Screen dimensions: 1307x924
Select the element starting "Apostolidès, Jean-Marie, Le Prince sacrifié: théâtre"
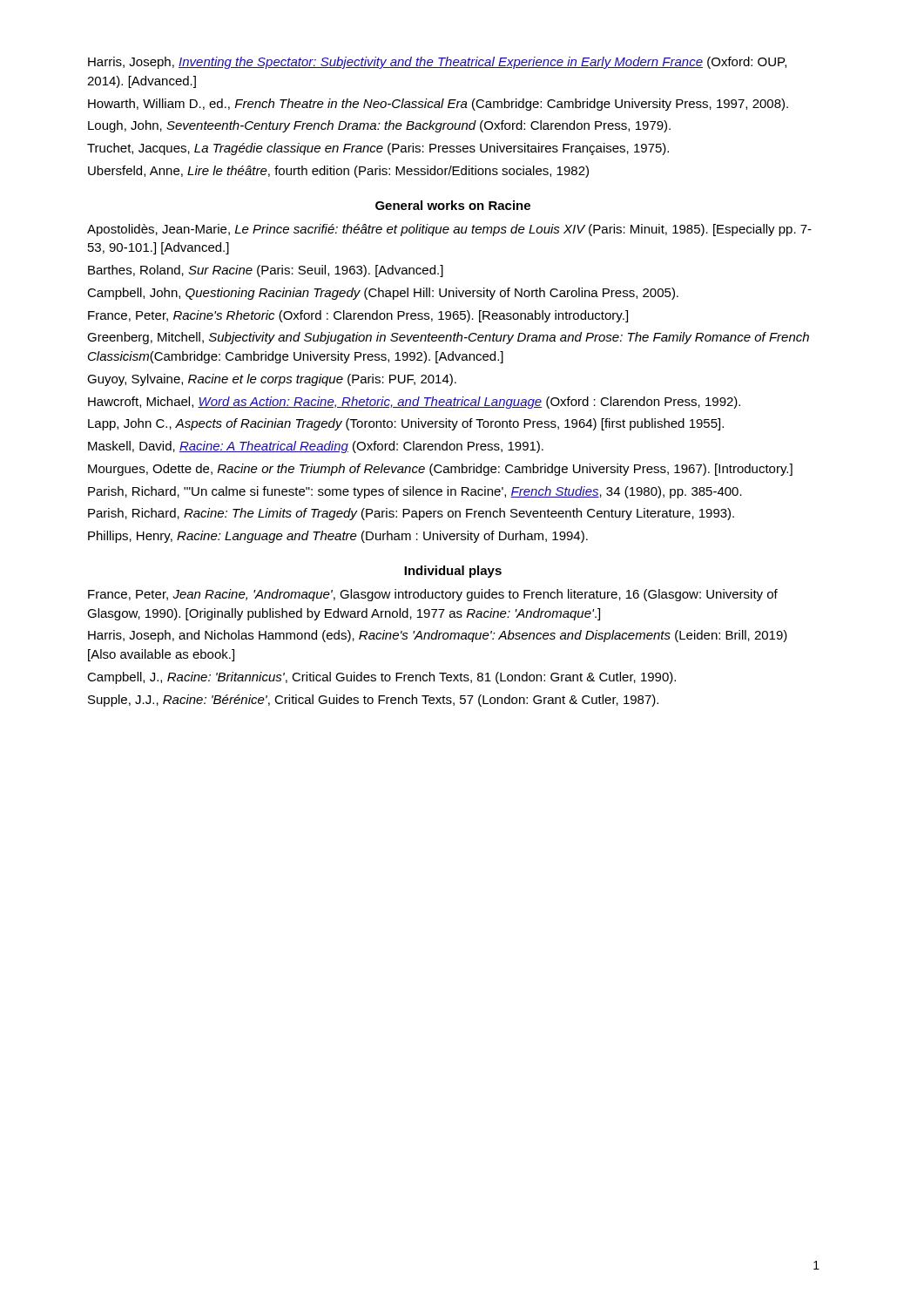(453, 238)
